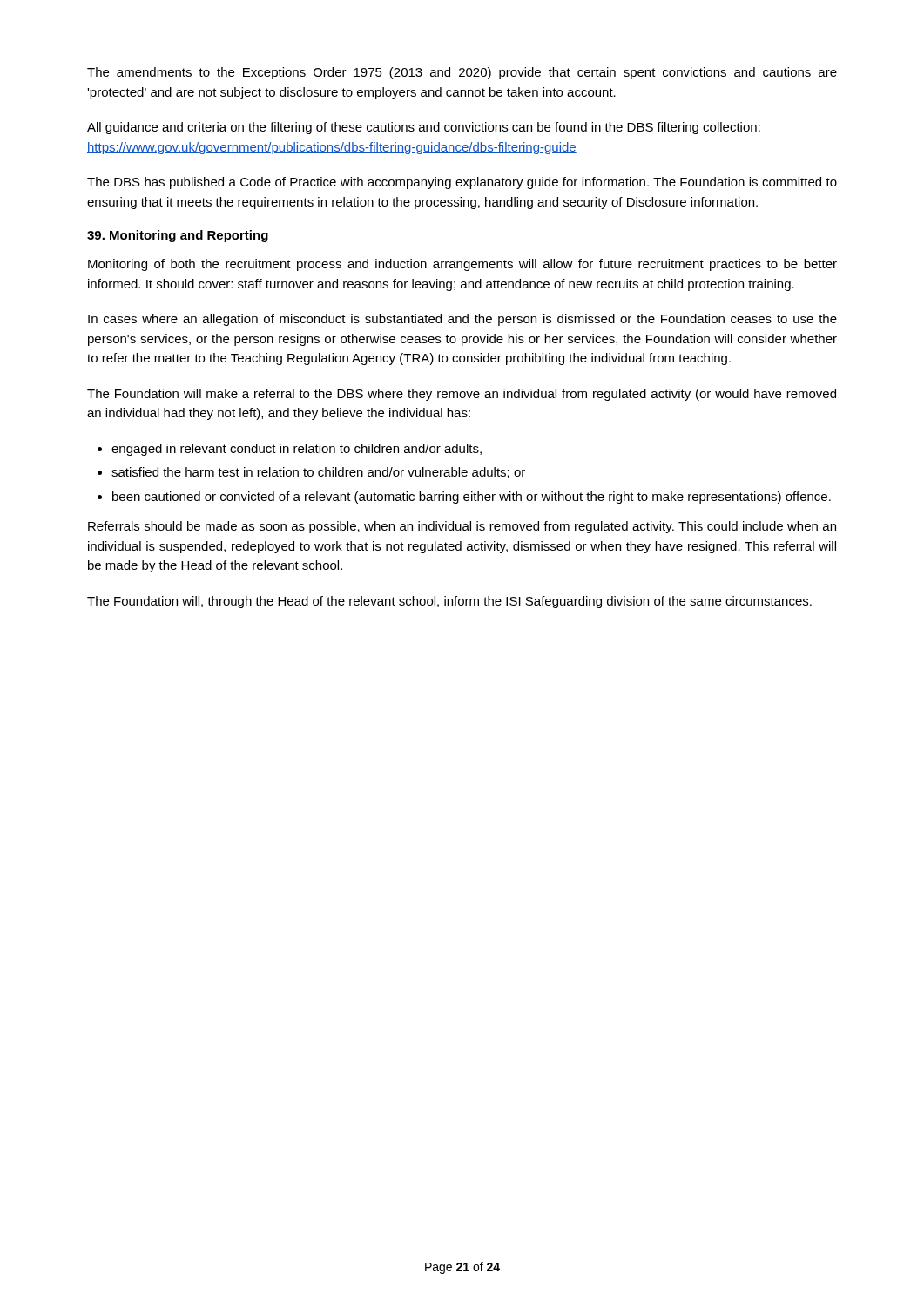This screenshot has height=1307, width=924.
Task: Click the passage that begins "Referrals should be made"
Action: (x=462, y=545)
